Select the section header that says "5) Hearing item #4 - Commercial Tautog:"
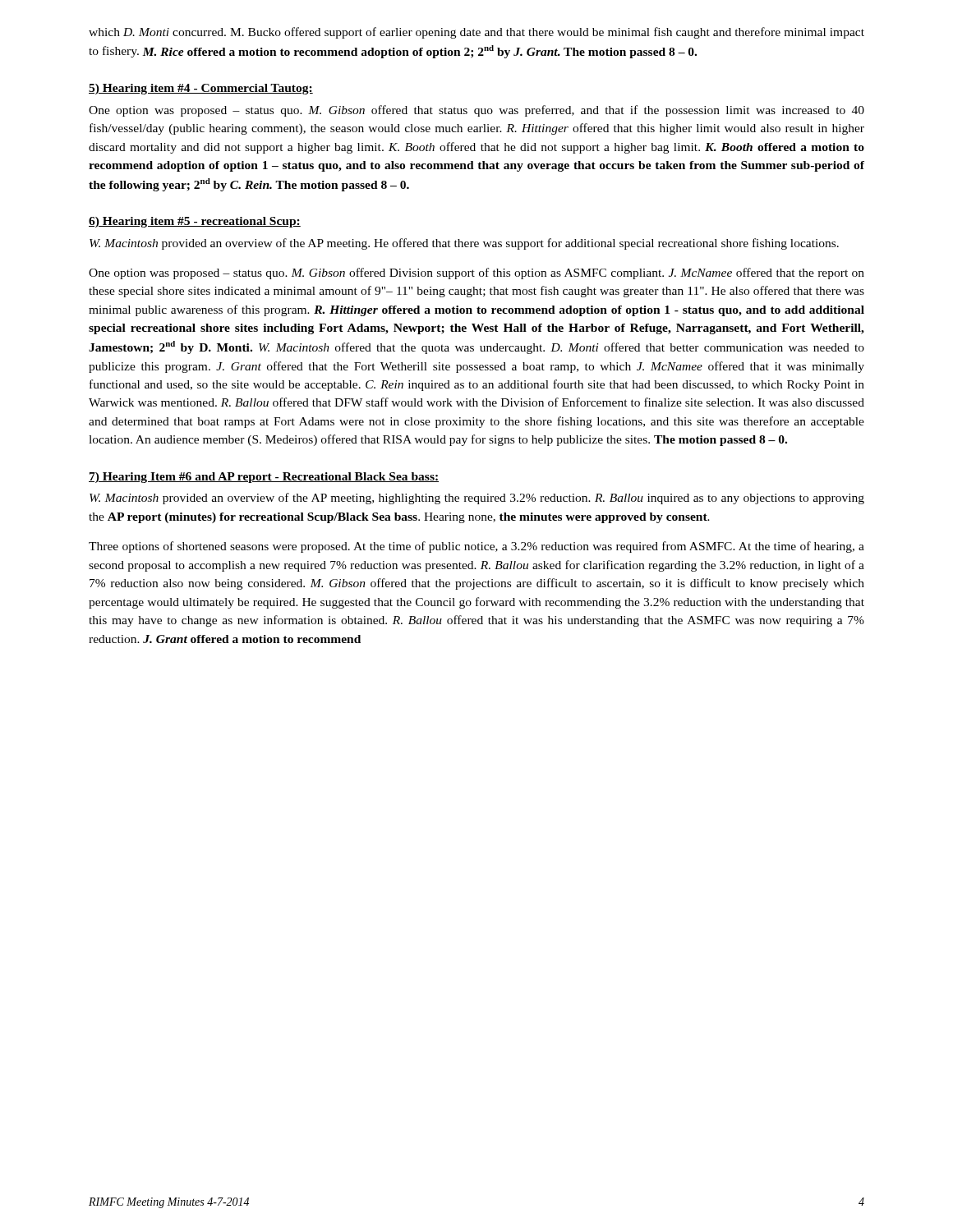Image resolution: width=953 pixels, height=1232 pixels. (x=201, y=89)
